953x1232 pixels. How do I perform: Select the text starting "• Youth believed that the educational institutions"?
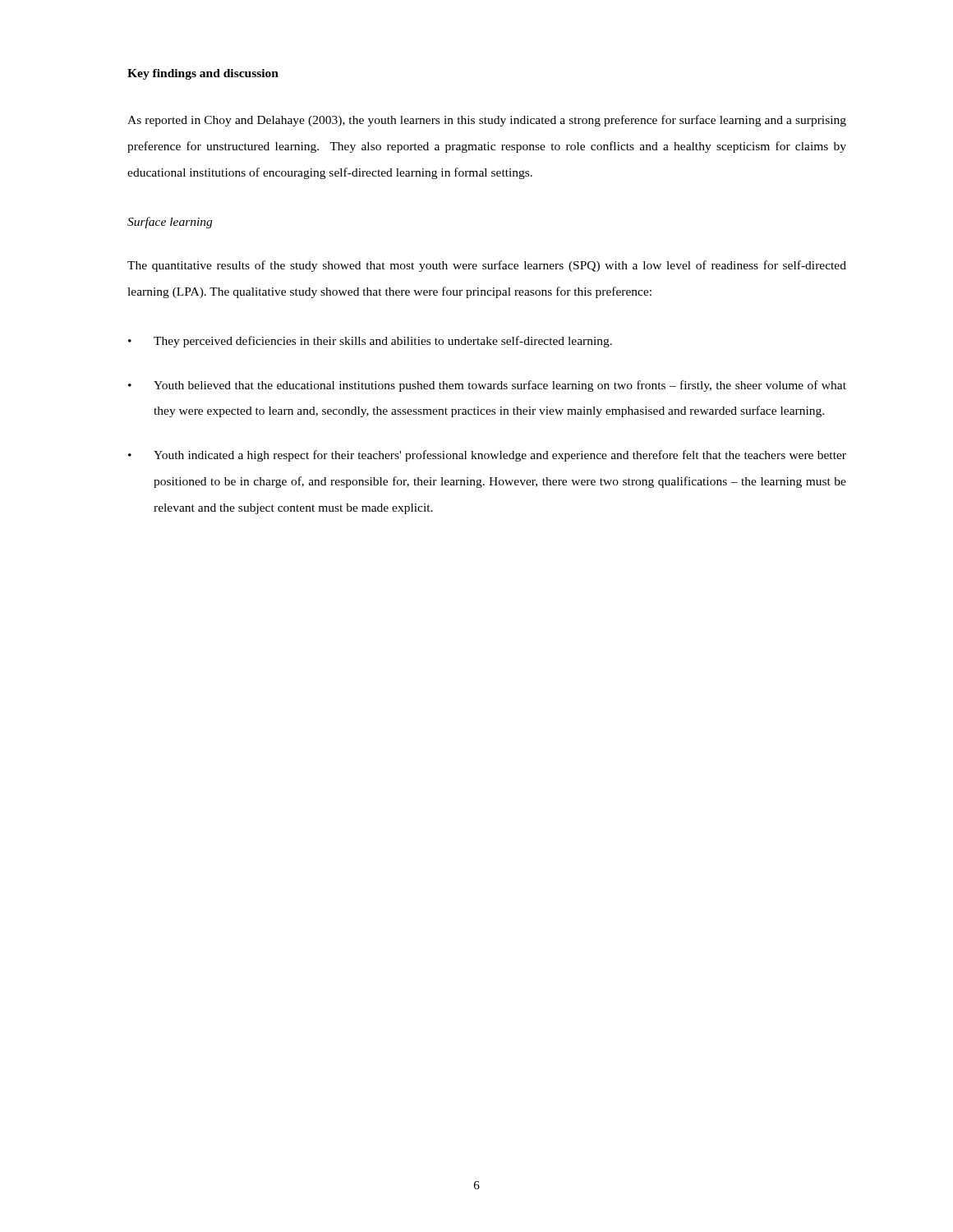pos(487,398)
